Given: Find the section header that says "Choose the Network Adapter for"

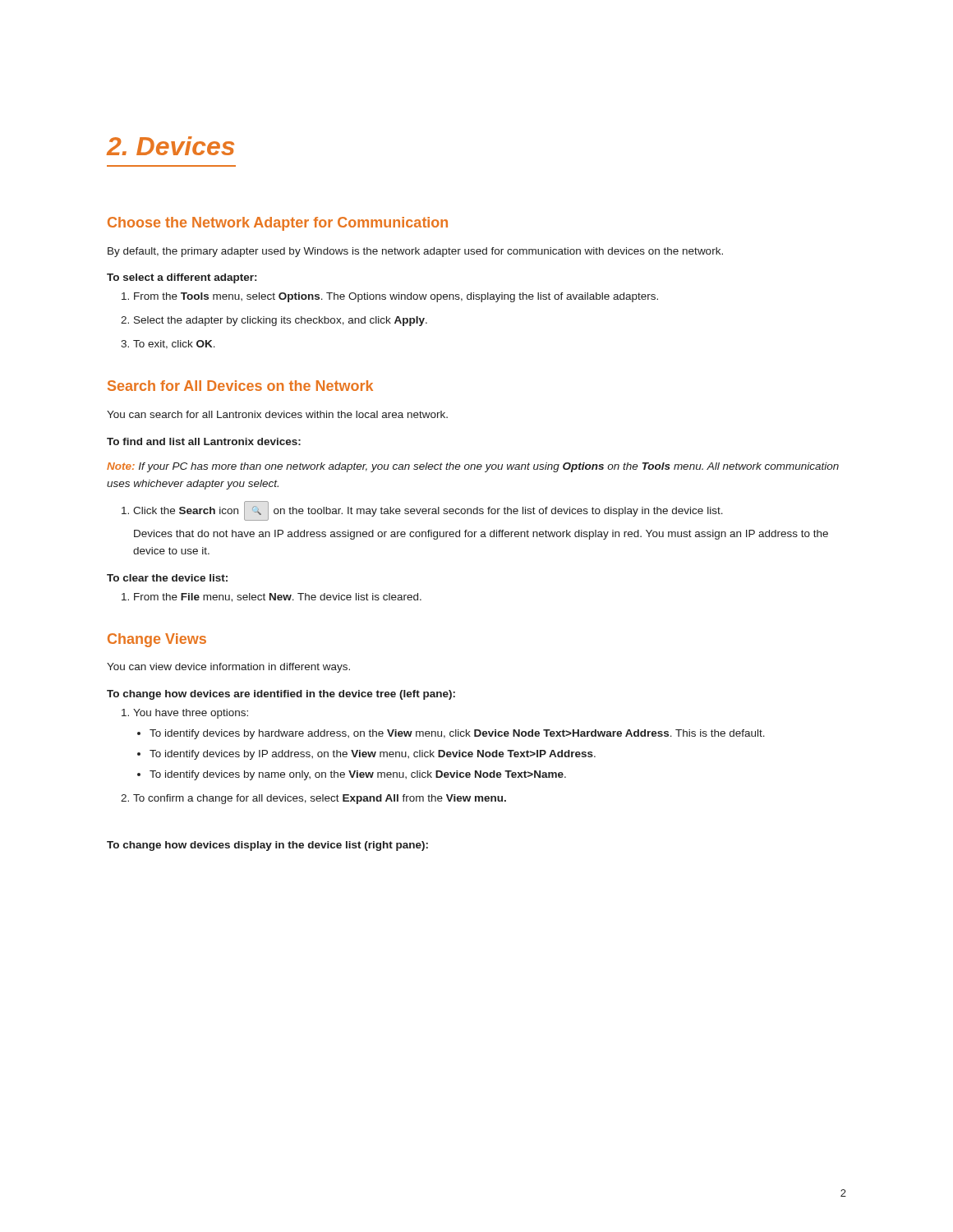Looking at the screenshot, I should pyautogui.click(x=278, y=224).
